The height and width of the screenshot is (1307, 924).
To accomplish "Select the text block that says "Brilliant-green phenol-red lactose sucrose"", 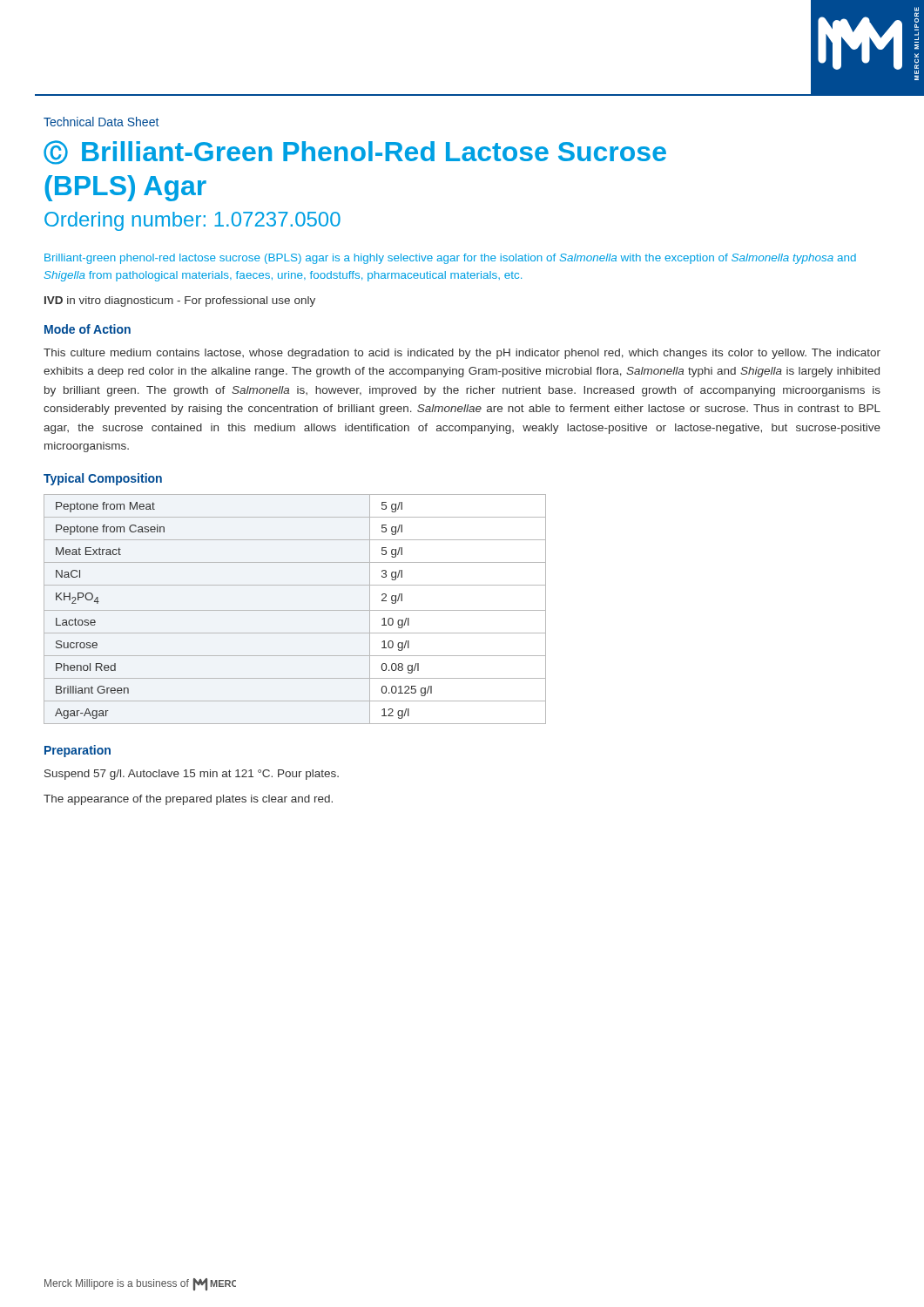I will (450, 266).
